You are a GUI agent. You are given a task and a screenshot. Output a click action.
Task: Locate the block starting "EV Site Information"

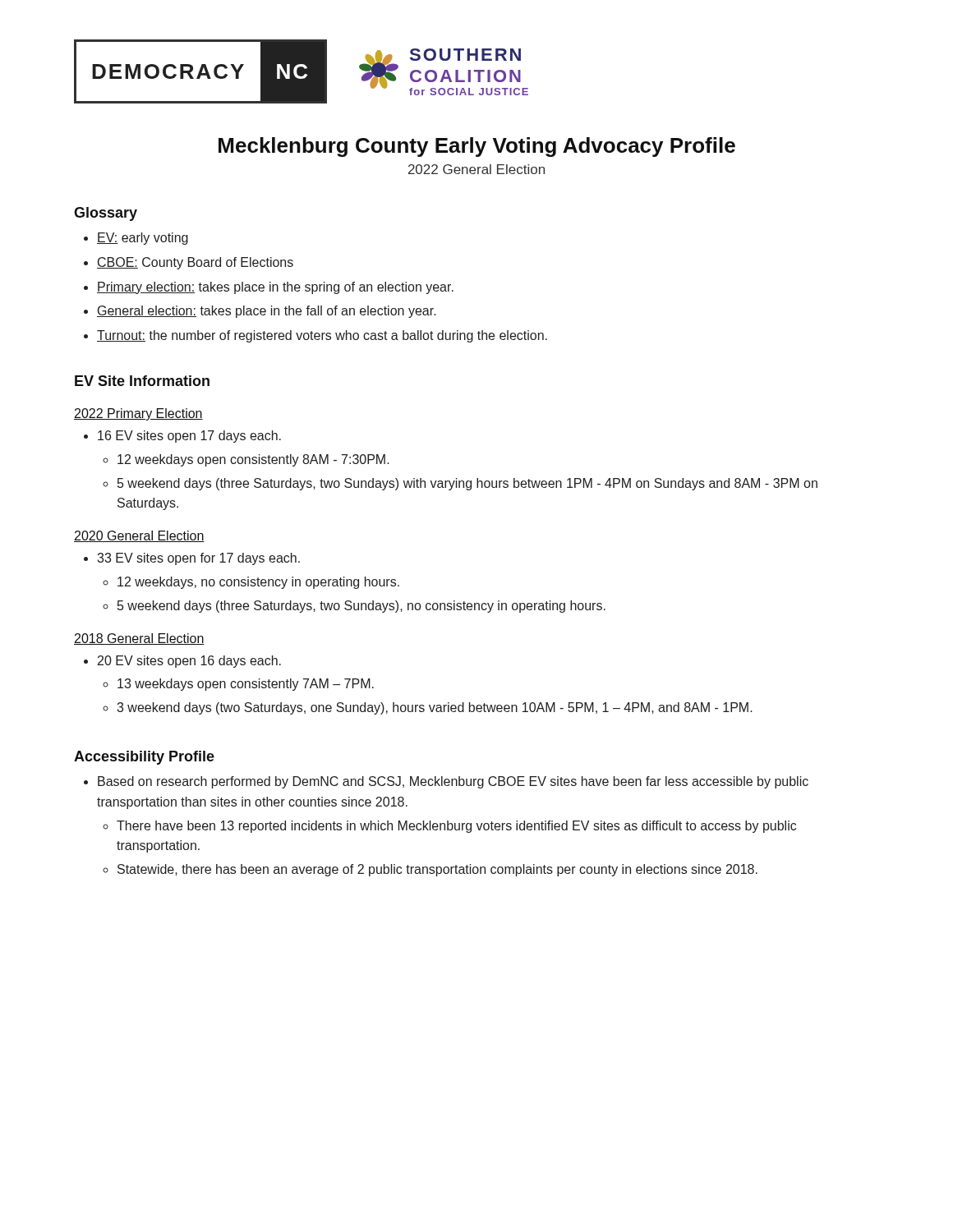(x=142, y=381)
